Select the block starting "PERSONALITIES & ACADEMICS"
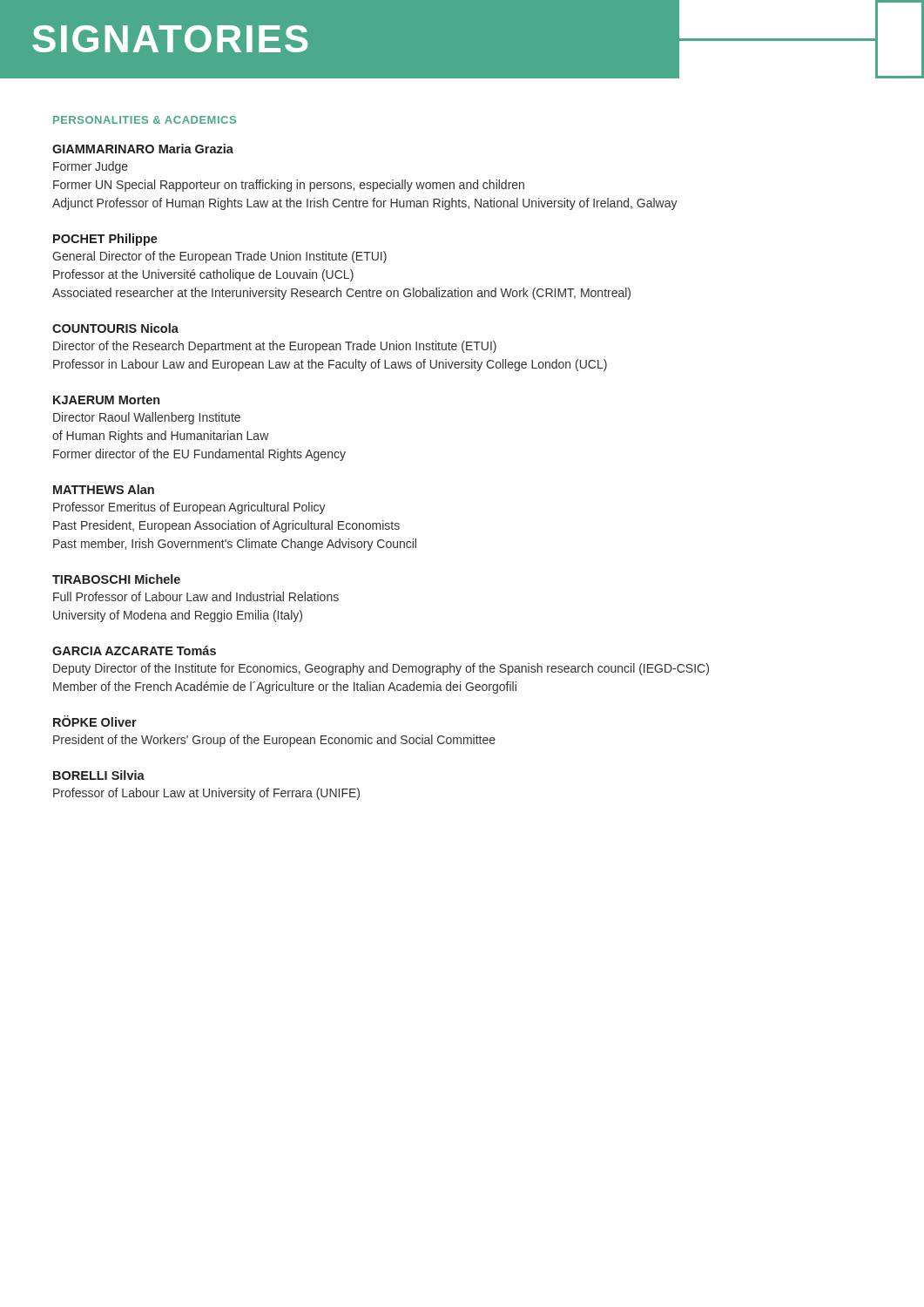The width and height of the screenshot is (924, 1307). [x=145, y=120]
